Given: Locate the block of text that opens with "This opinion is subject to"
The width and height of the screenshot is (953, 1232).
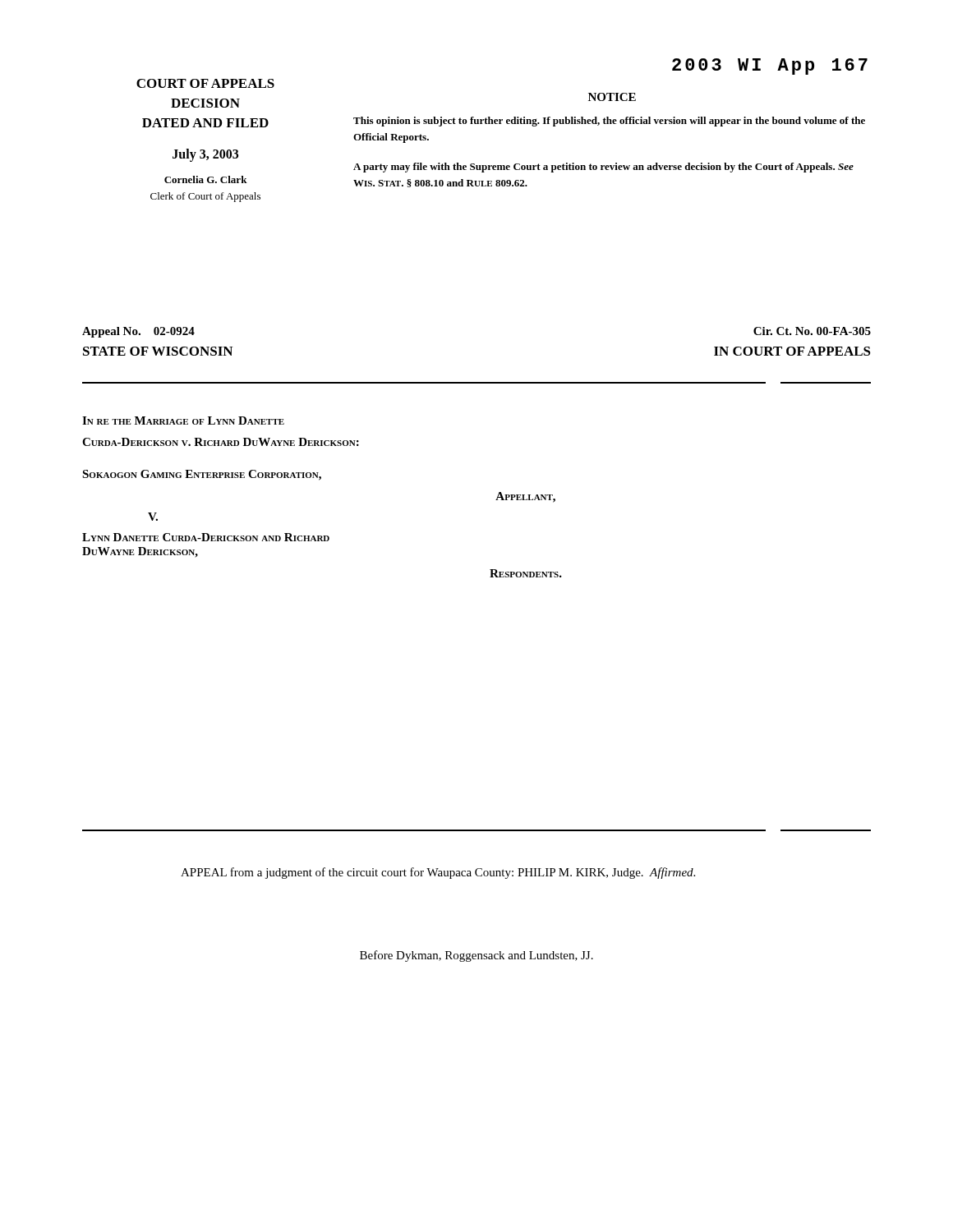Looking at the screenshot, I should 609,128.
